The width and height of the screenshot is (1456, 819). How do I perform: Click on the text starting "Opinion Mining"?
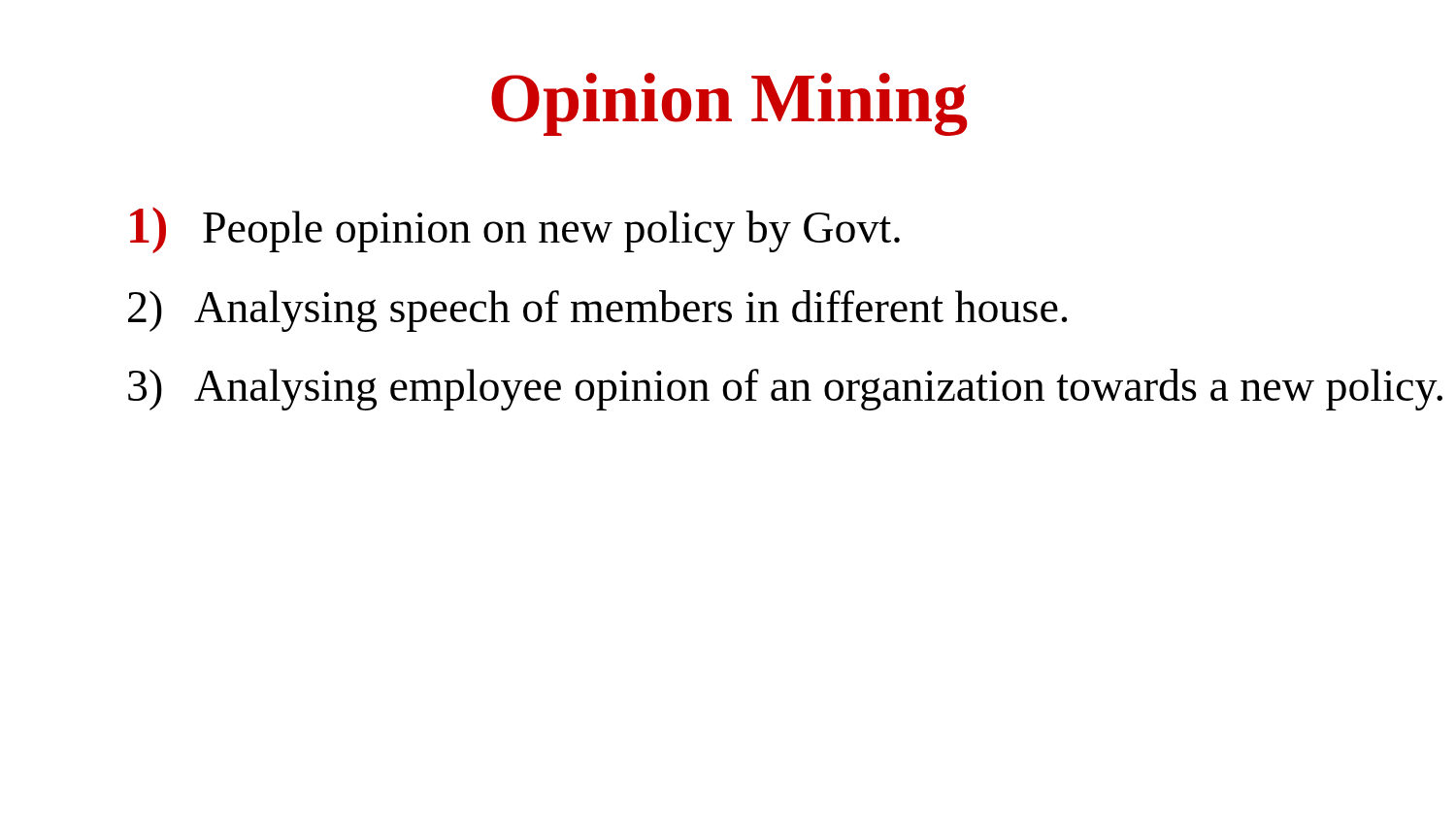coord(728,98)
